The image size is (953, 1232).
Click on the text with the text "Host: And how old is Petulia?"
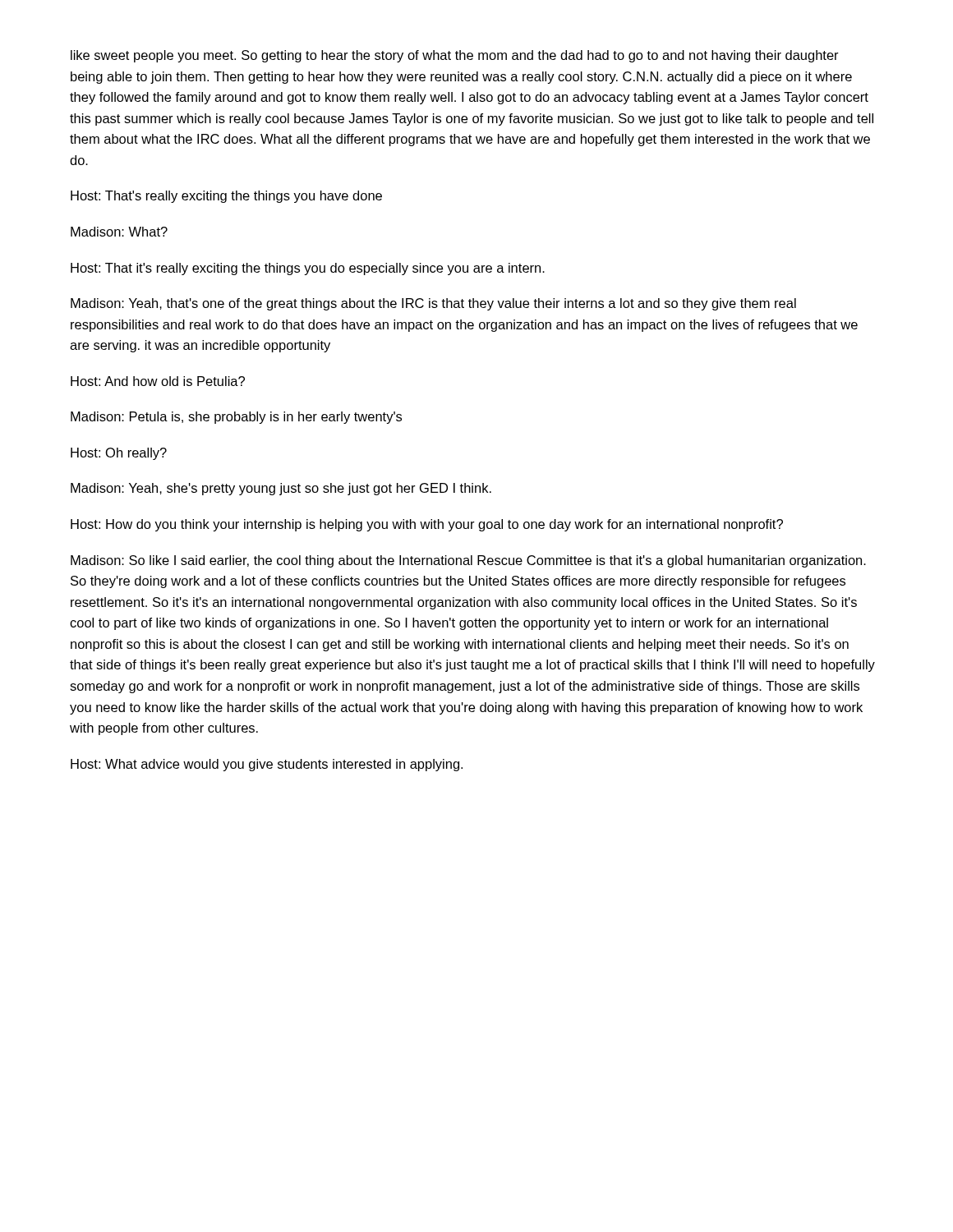pyautogui.click(x=158, y=381)
